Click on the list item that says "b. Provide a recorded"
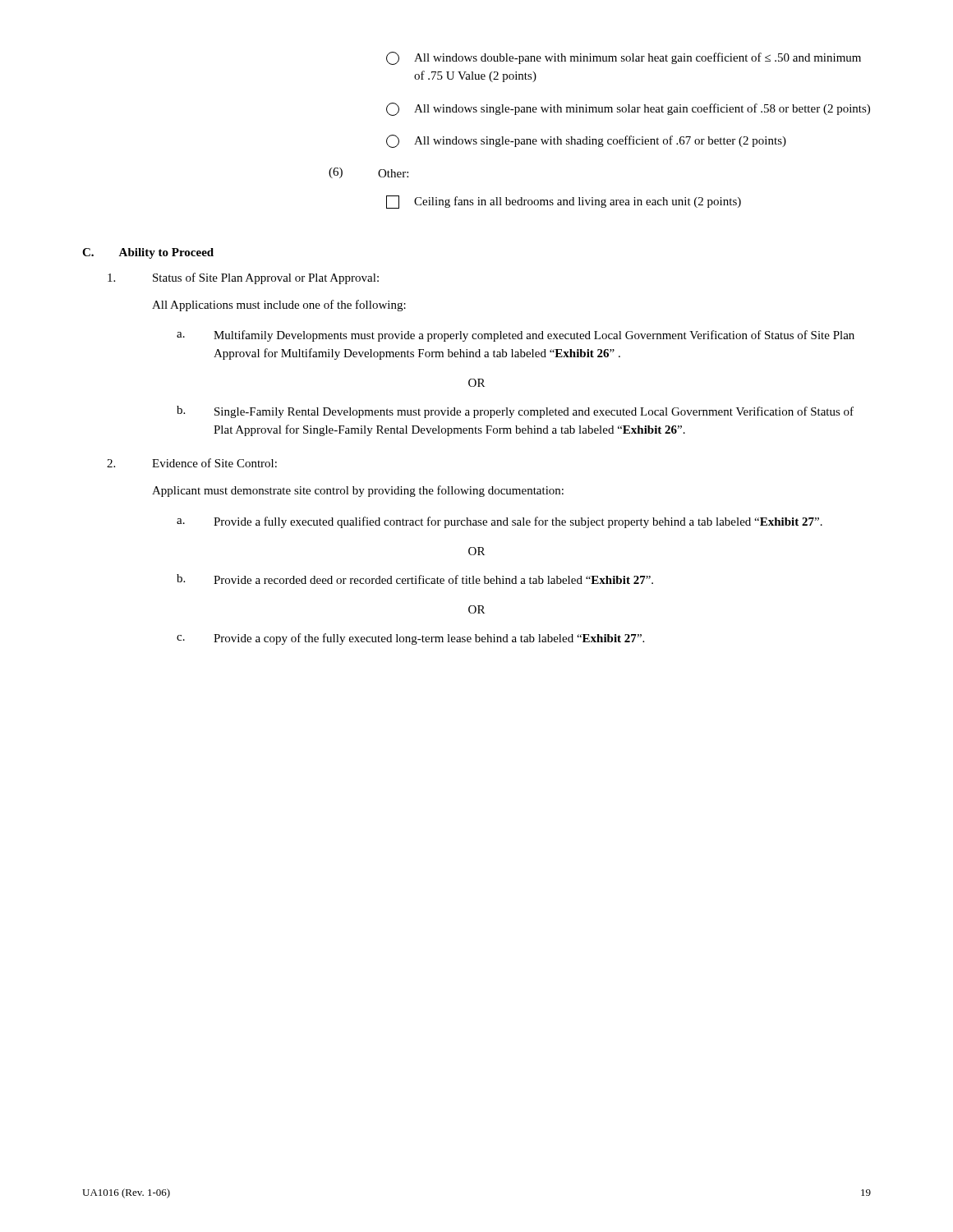The height and width of the screenshot is (1232, 953). point(415,580)
